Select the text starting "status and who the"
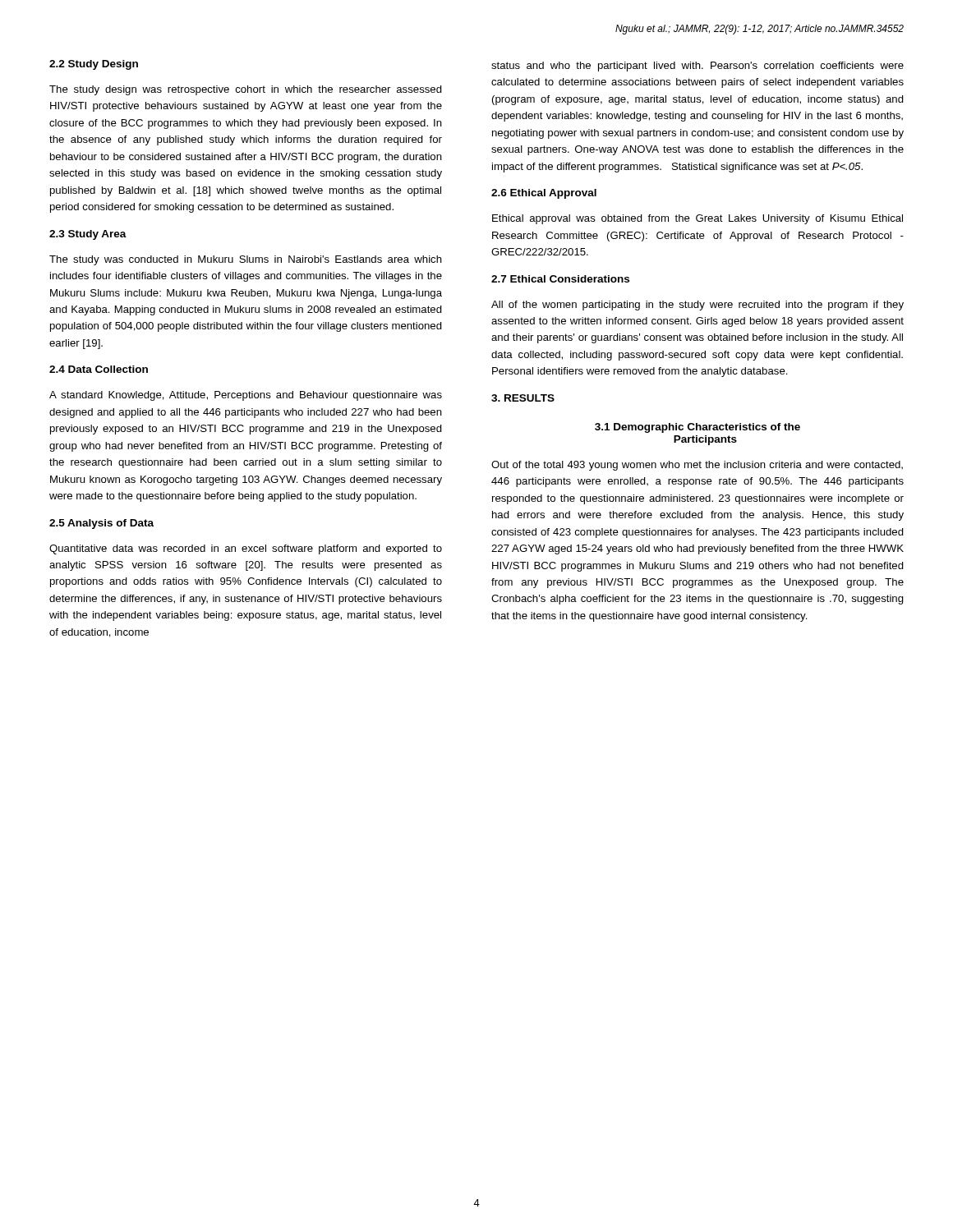The height and width of the screenshot is (1232, 953). [698, 116]
